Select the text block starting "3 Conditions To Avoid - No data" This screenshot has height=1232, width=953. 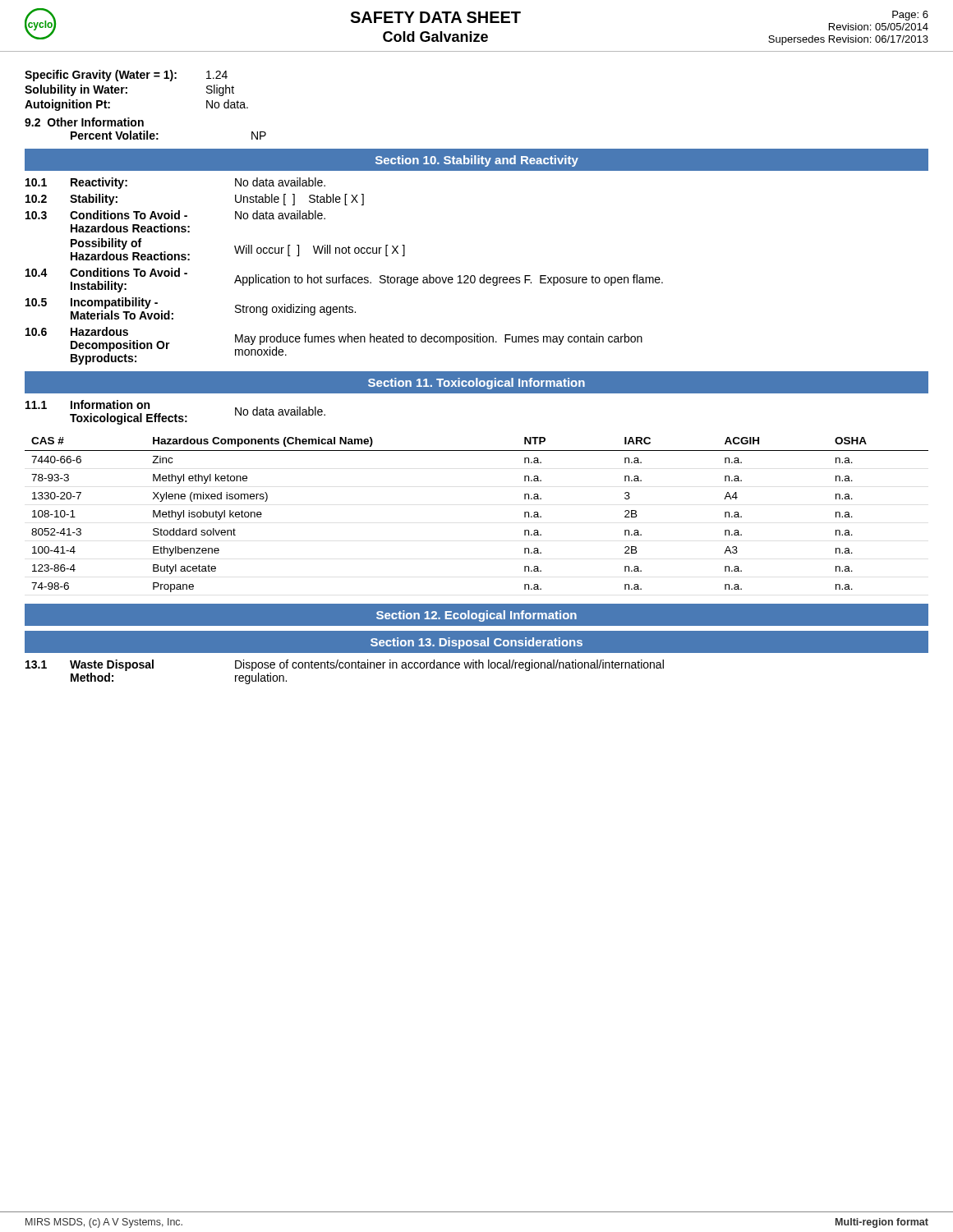pos(175,215)
